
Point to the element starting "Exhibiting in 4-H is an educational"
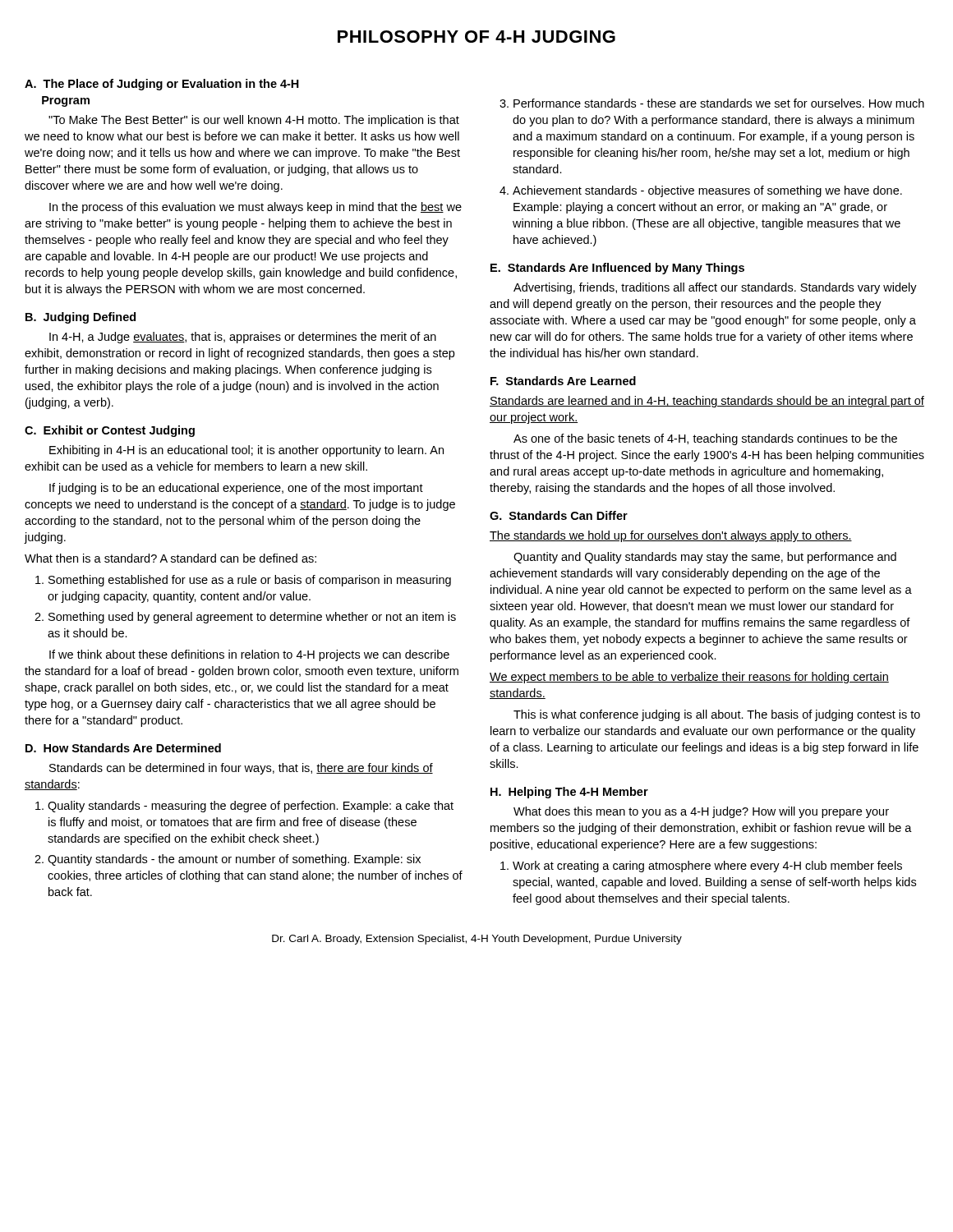[244, 505]
